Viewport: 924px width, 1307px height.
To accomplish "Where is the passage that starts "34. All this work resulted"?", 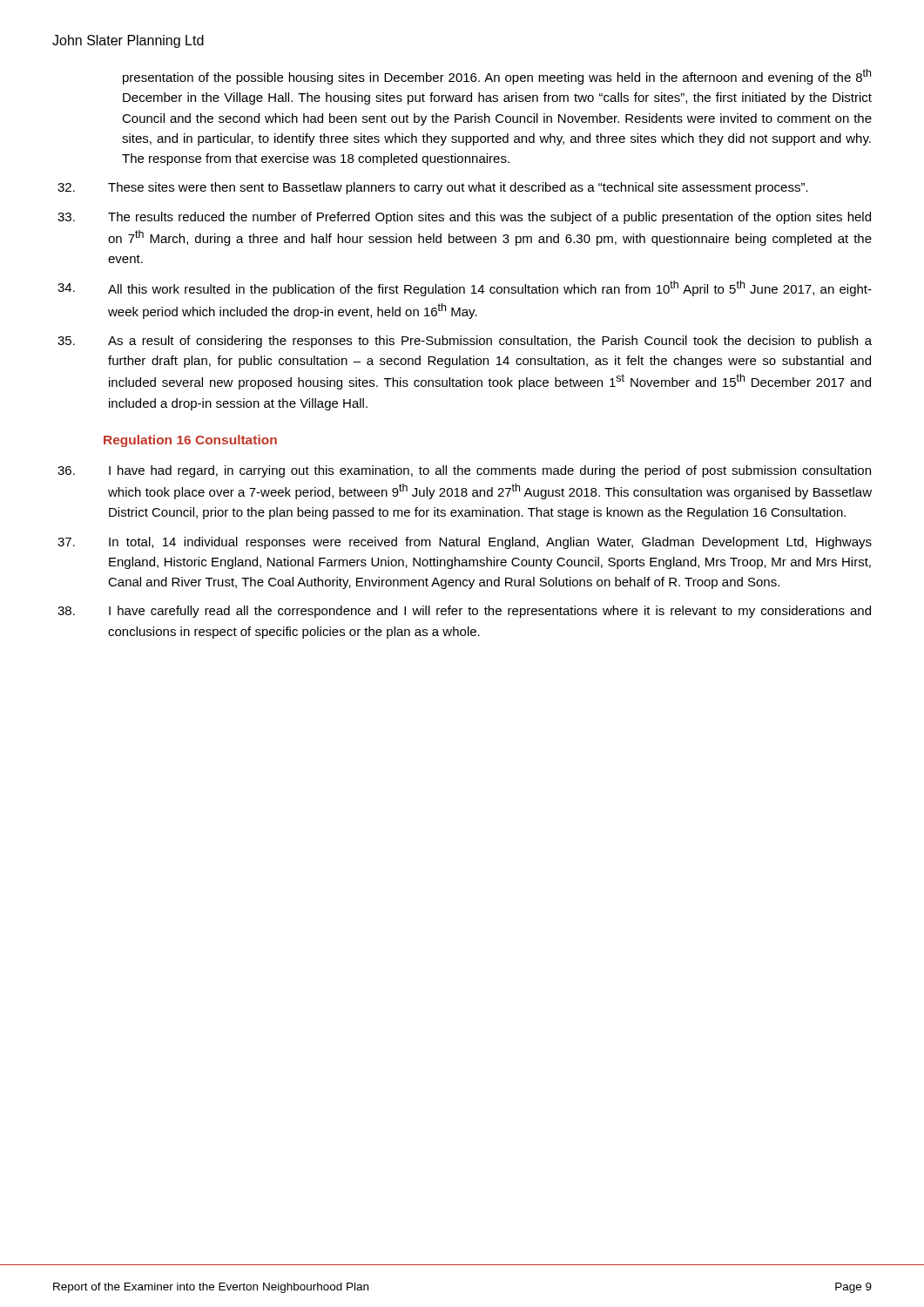I will coord(462,299).
